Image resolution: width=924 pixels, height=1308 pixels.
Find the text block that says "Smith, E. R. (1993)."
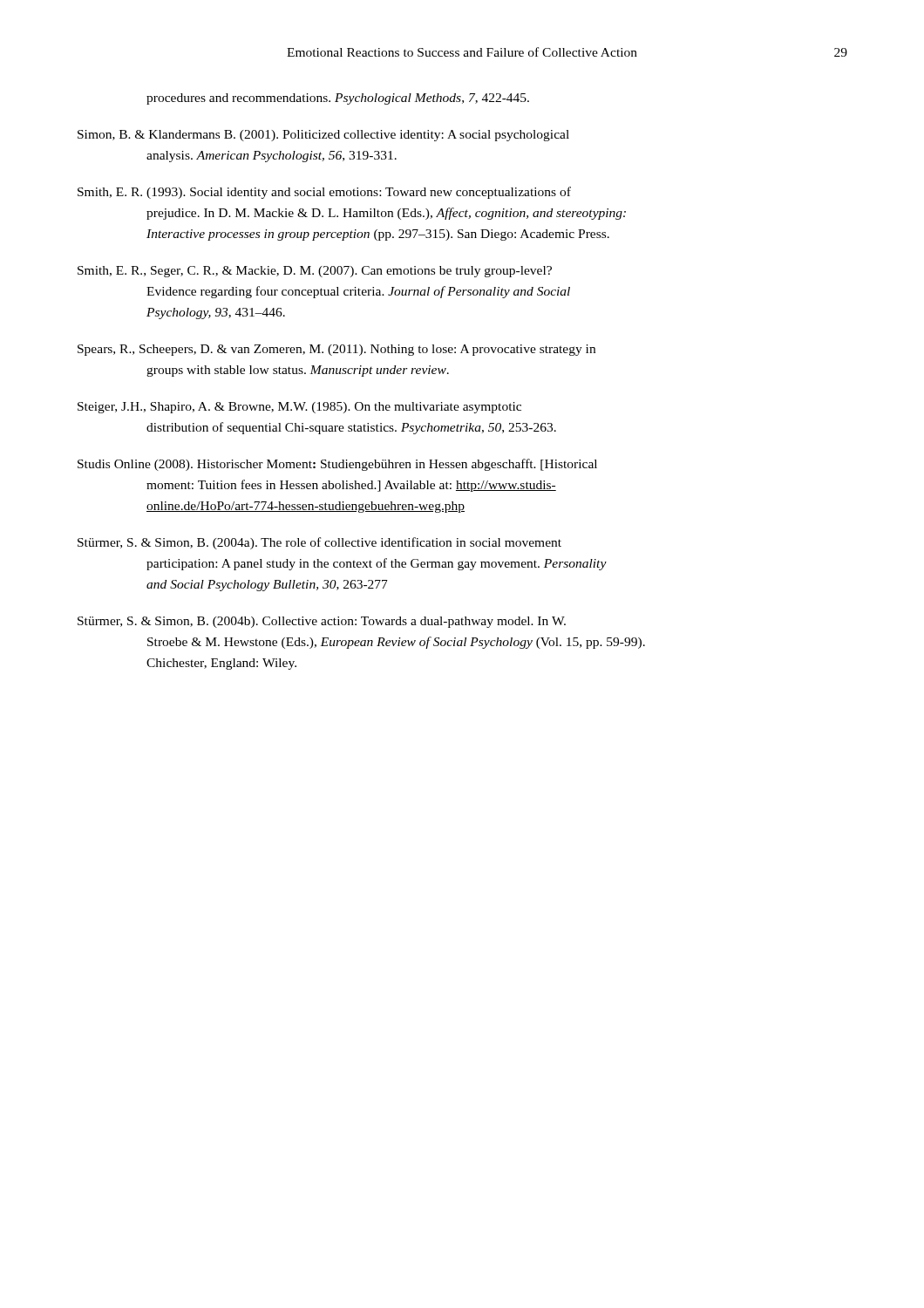(x=462, y=213)
